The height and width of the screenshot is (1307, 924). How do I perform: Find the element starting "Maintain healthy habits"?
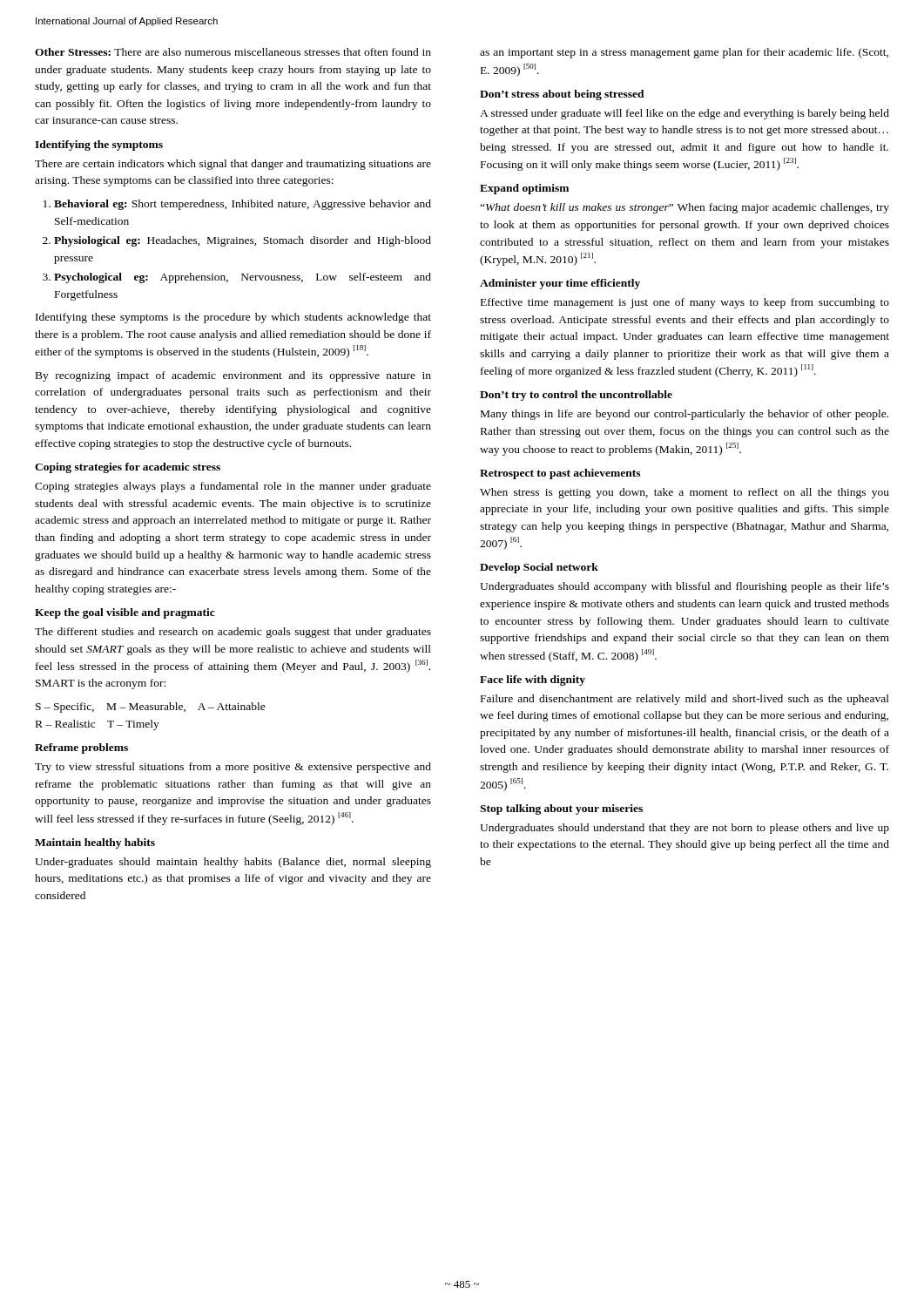(x=95, y=842)
